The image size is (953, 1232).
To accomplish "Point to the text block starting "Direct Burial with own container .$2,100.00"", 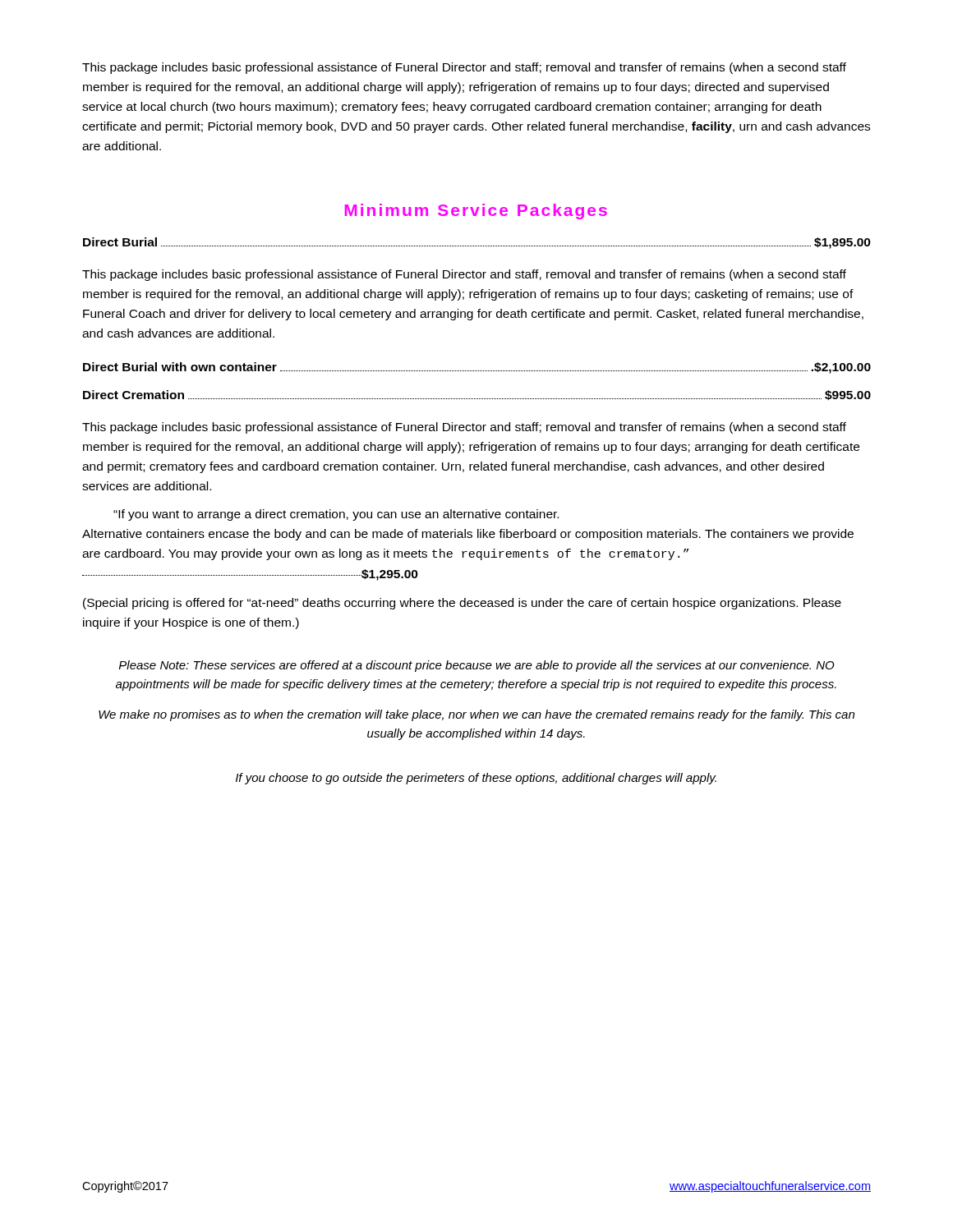I will (x=476, y=367).
